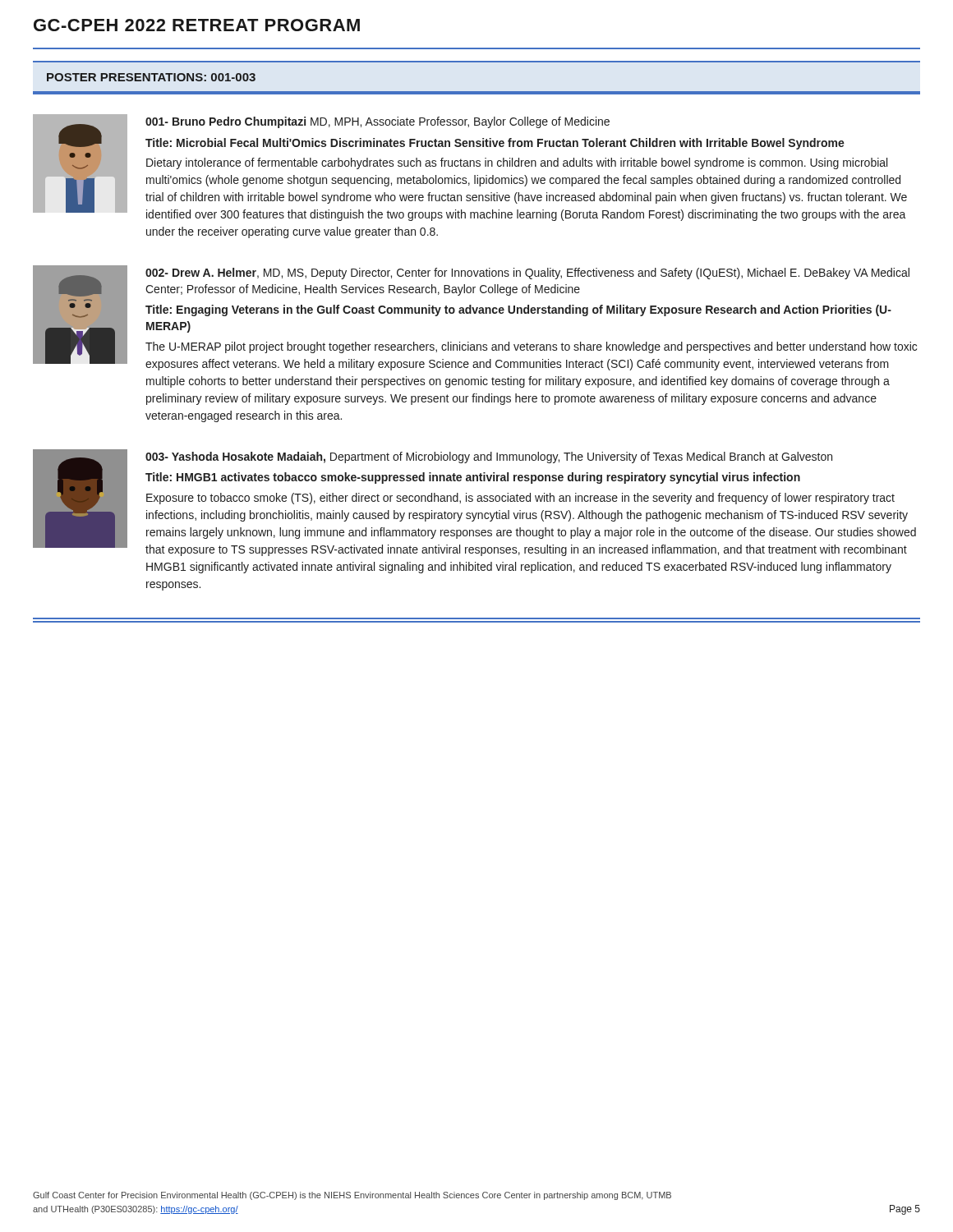Find the text block that reads "003- Yashoda Hosakote Madaiah, Department of Microbiology"
Viewport: 953px width, 1232px height.
[489, 456]
